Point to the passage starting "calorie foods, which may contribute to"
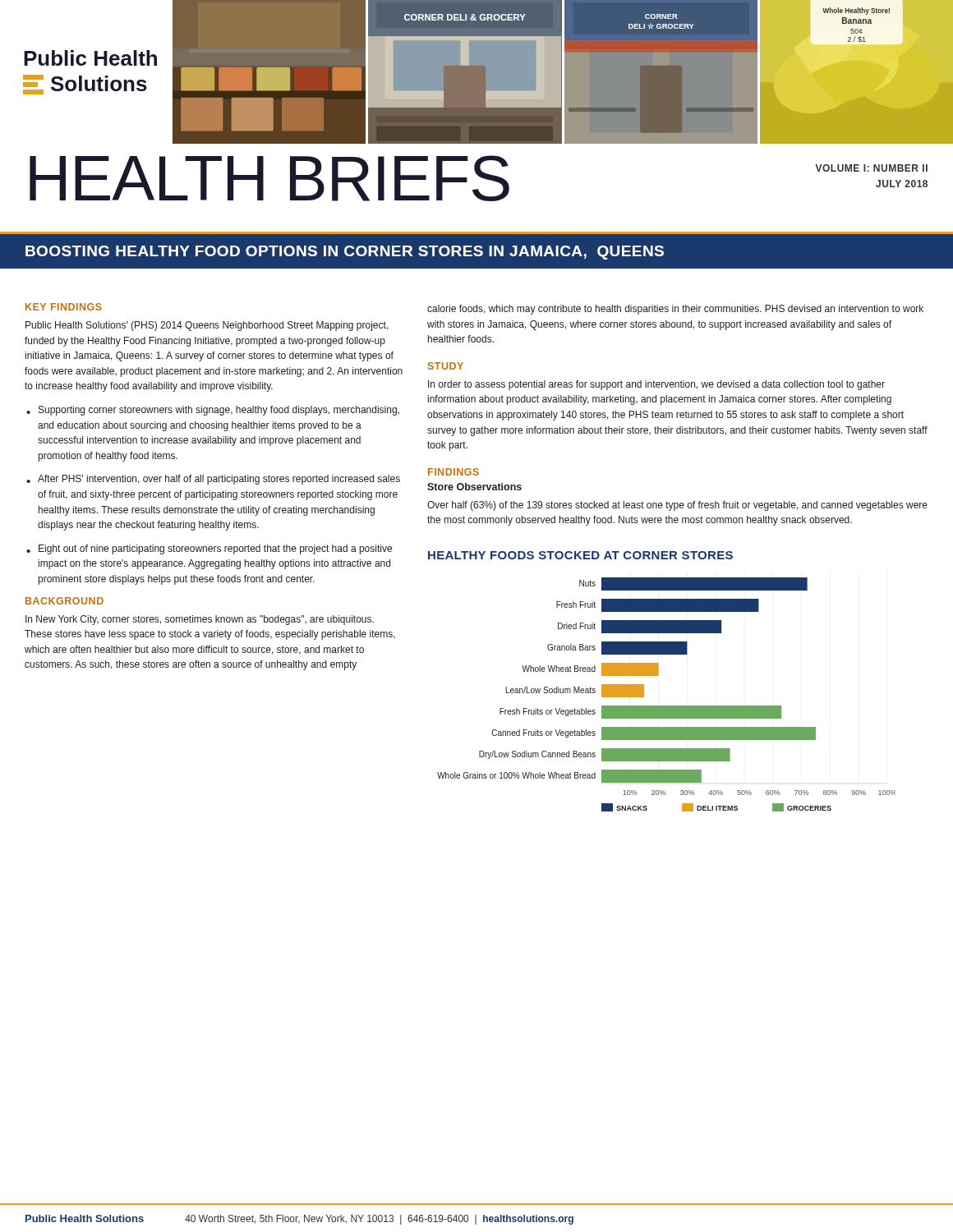This screenshot has height=1232, width=953. [675, 324]
